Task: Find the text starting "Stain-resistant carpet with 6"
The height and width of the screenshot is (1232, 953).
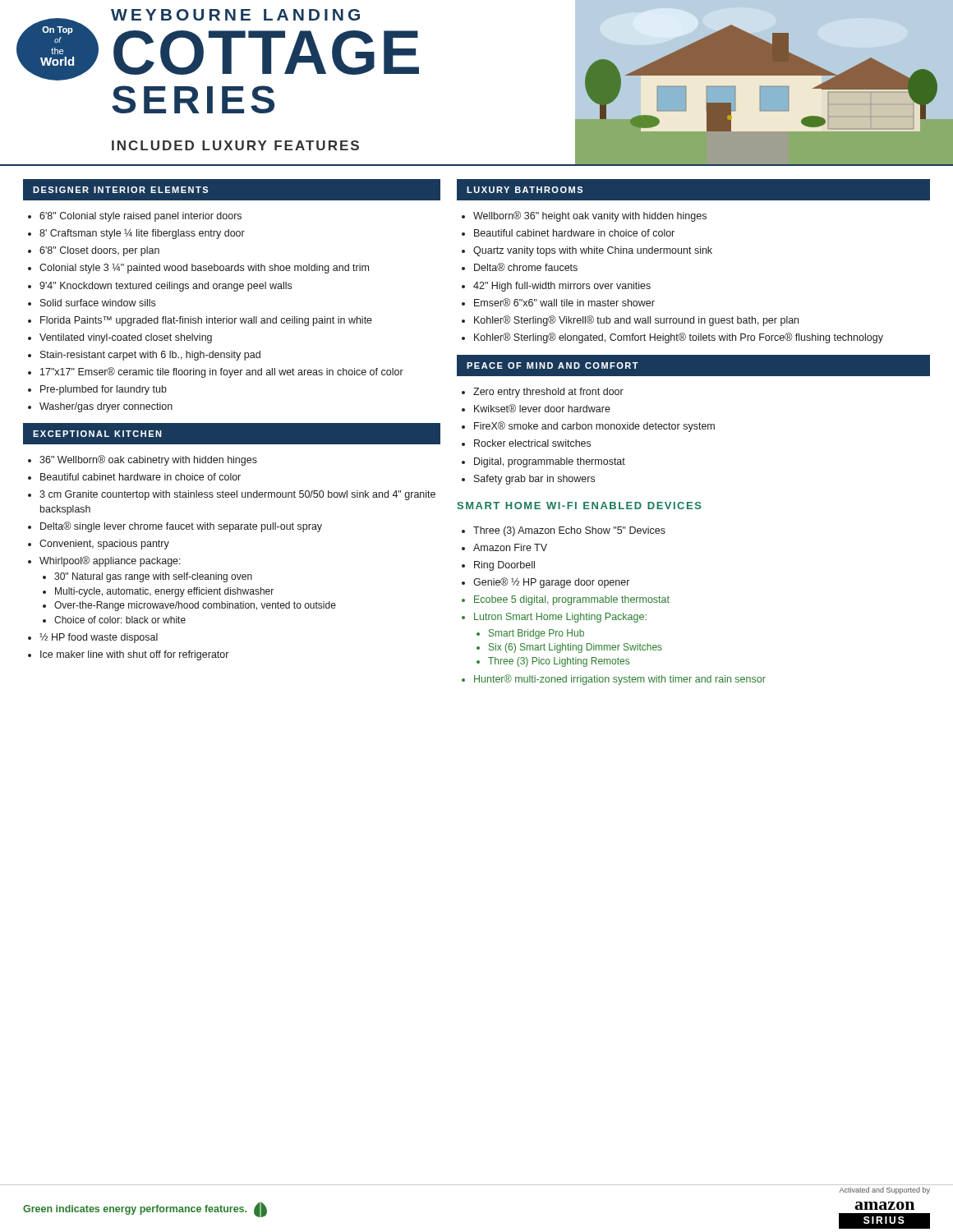Action: tap(232, 355)
